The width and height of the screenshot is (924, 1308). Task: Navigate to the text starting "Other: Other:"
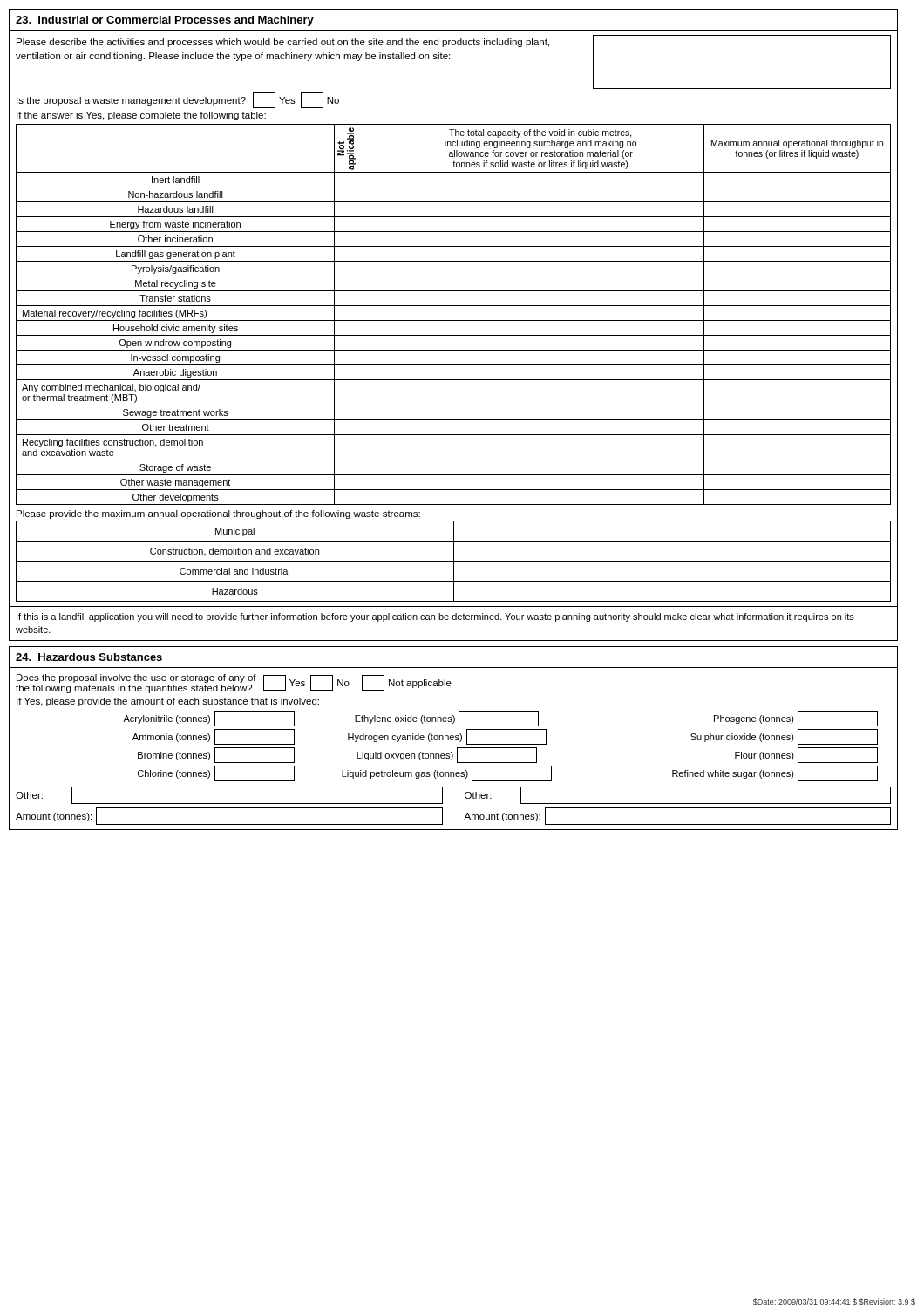tap(453, 795)
